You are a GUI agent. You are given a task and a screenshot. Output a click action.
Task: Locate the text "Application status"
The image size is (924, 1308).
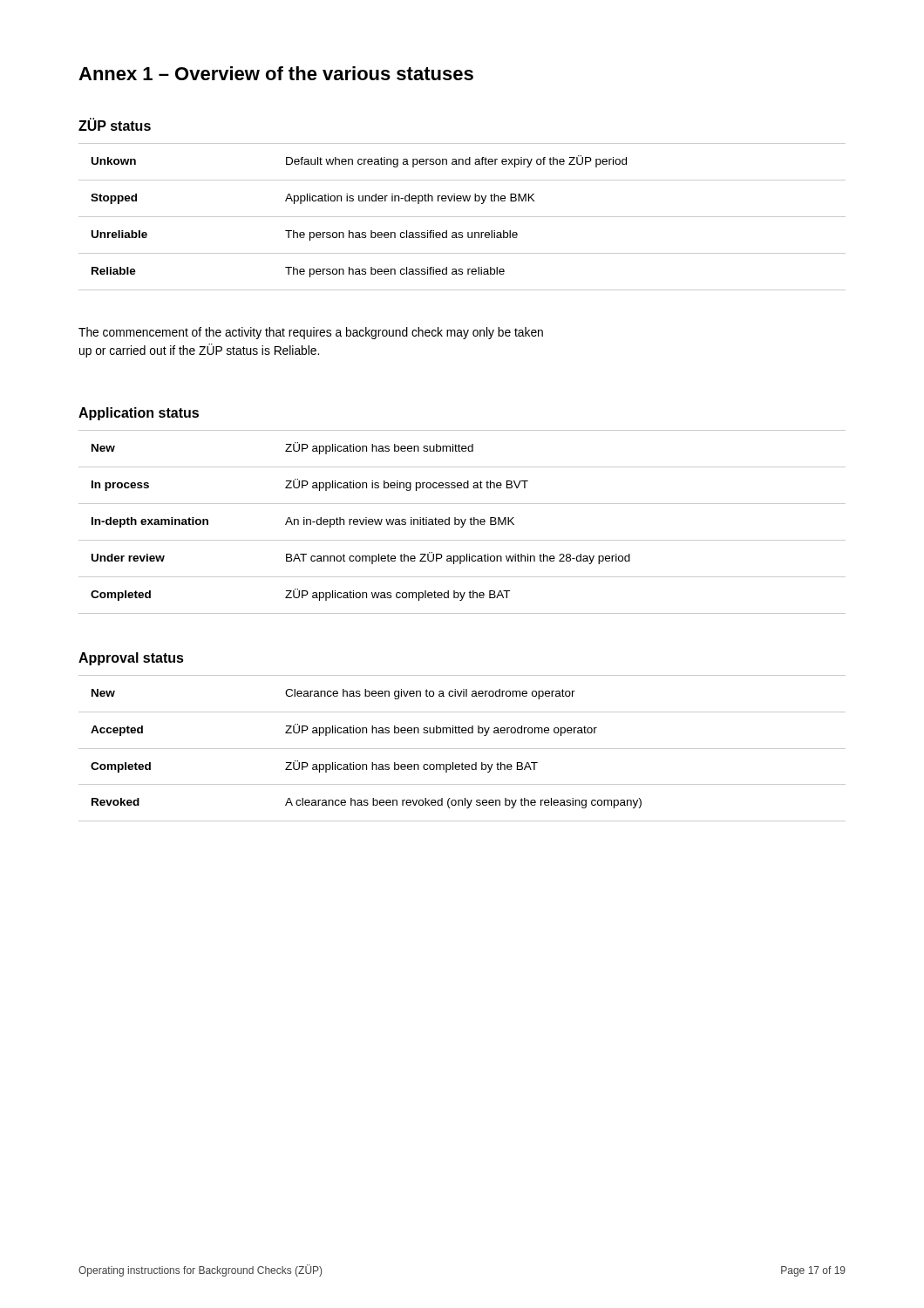click(x=139, y=413)
